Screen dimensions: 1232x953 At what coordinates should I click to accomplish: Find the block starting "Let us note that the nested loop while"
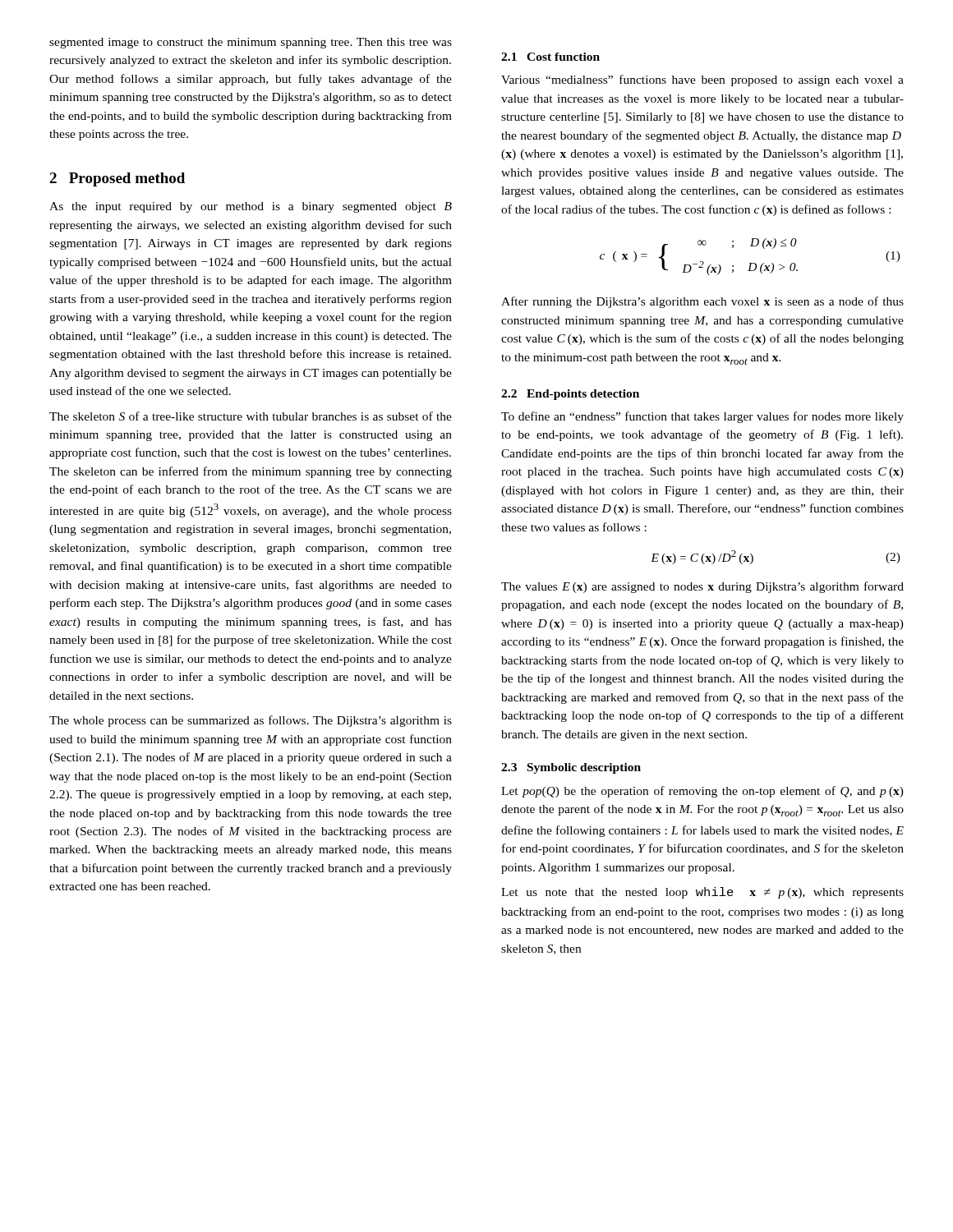(702, 921)
